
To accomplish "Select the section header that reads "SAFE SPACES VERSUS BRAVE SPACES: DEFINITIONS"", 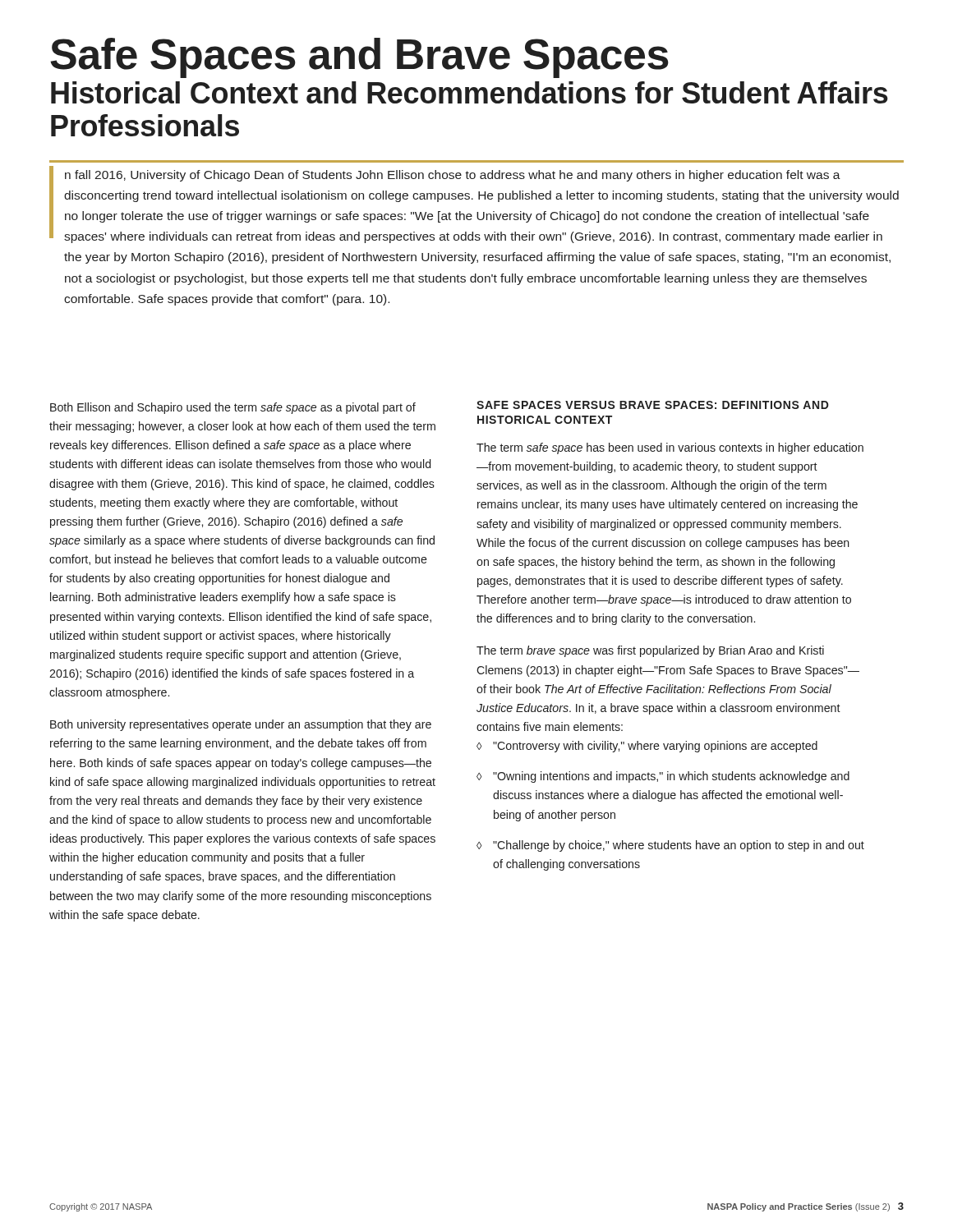I will point(670,413).
